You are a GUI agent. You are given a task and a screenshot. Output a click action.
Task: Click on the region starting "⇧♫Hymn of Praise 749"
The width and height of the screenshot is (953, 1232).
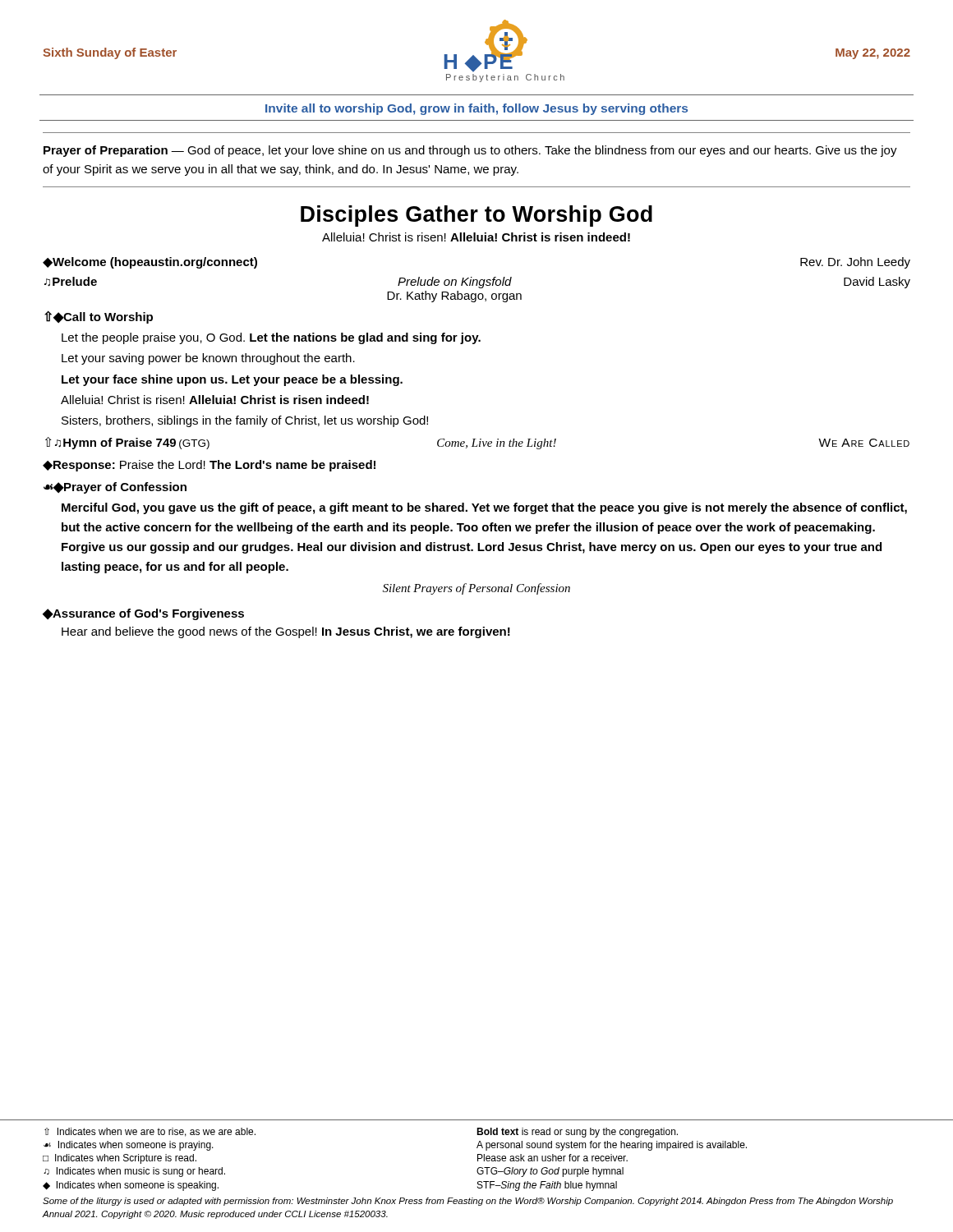[x=476, y=442]
